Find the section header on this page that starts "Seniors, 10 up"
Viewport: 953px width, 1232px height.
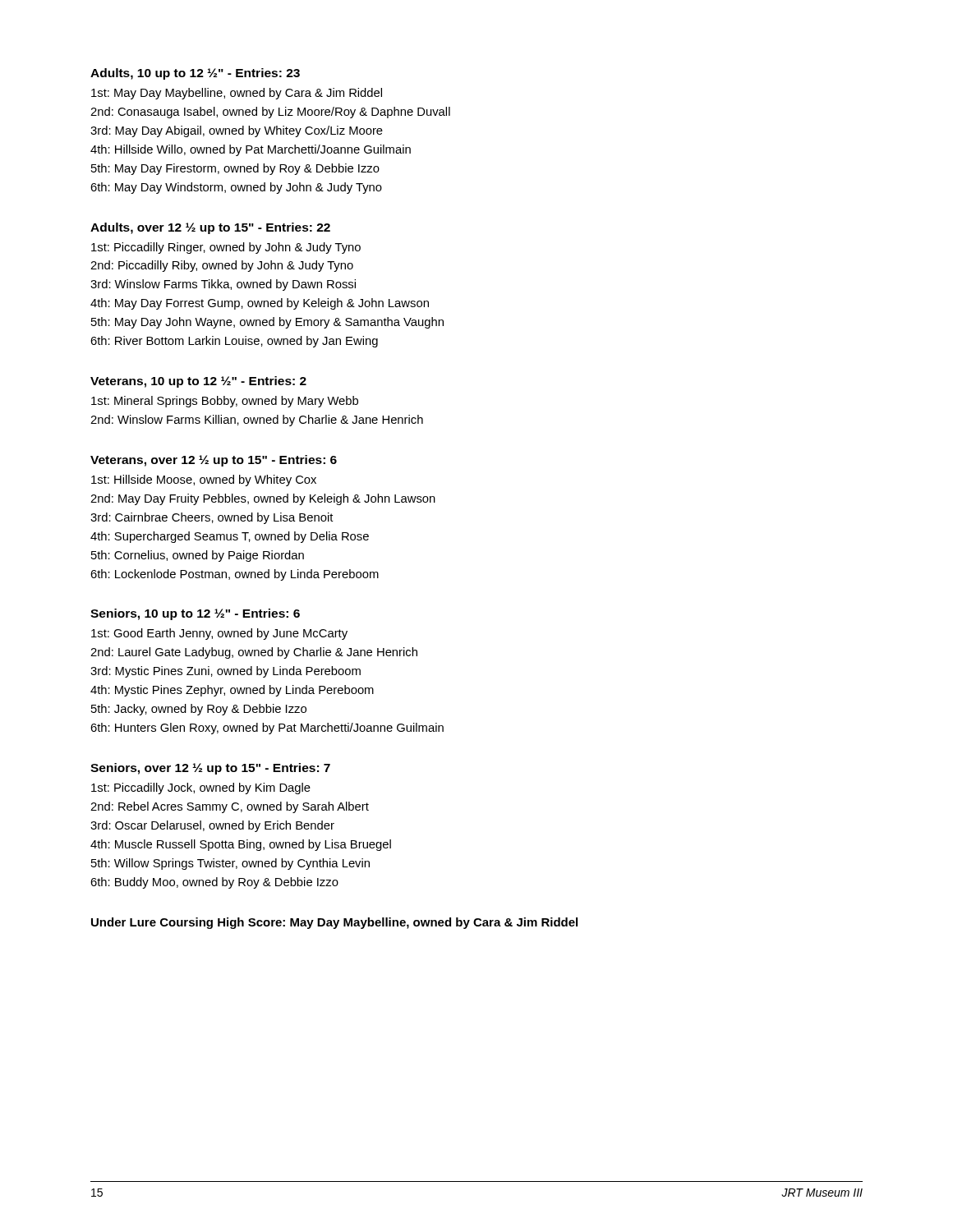[x=195, y=613]
